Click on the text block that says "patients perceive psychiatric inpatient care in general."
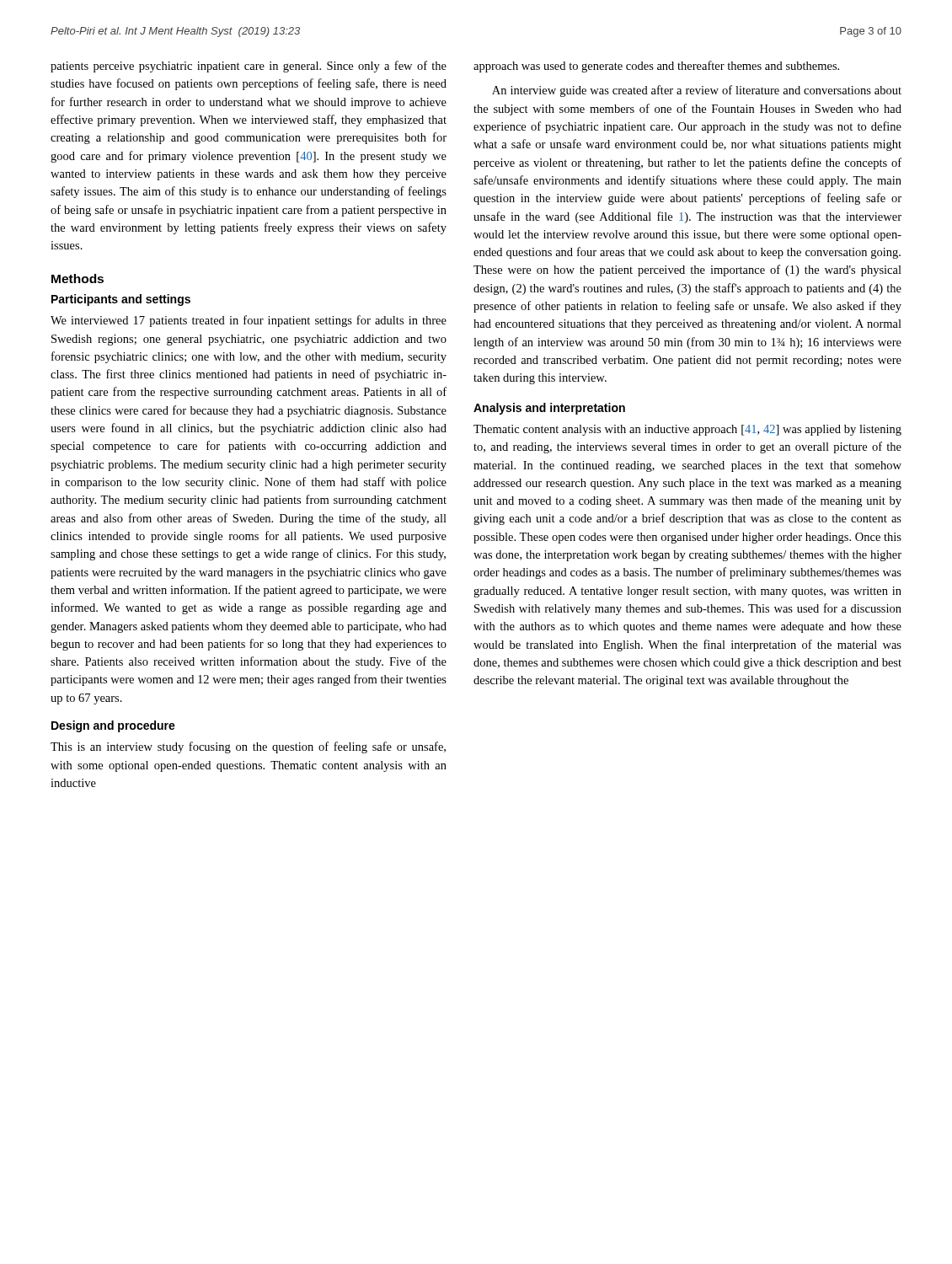This screenshot has width=952, height=1264. click(x=249, y=156)
